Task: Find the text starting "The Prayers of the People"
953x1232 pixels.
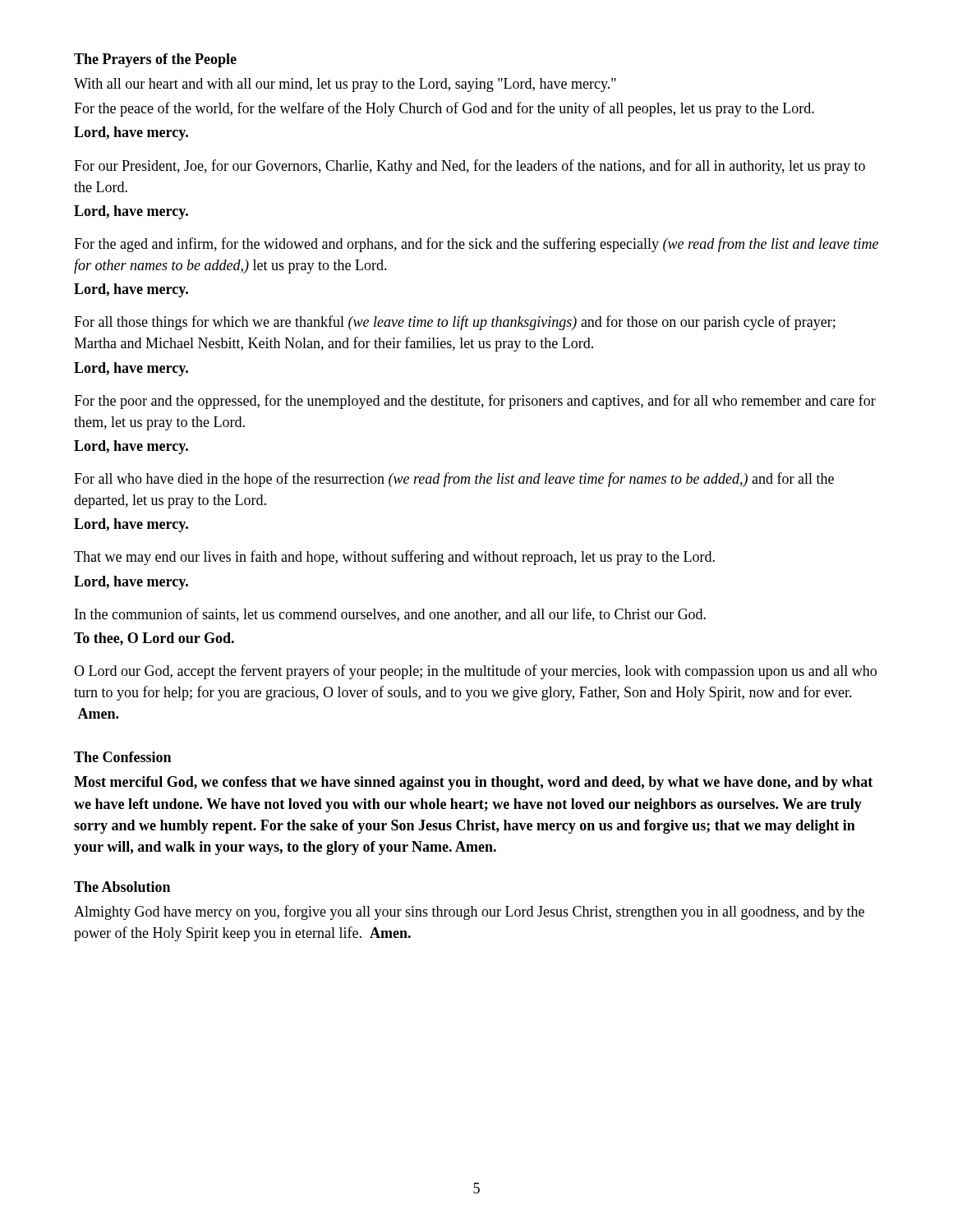Action: tap(155, 59)
